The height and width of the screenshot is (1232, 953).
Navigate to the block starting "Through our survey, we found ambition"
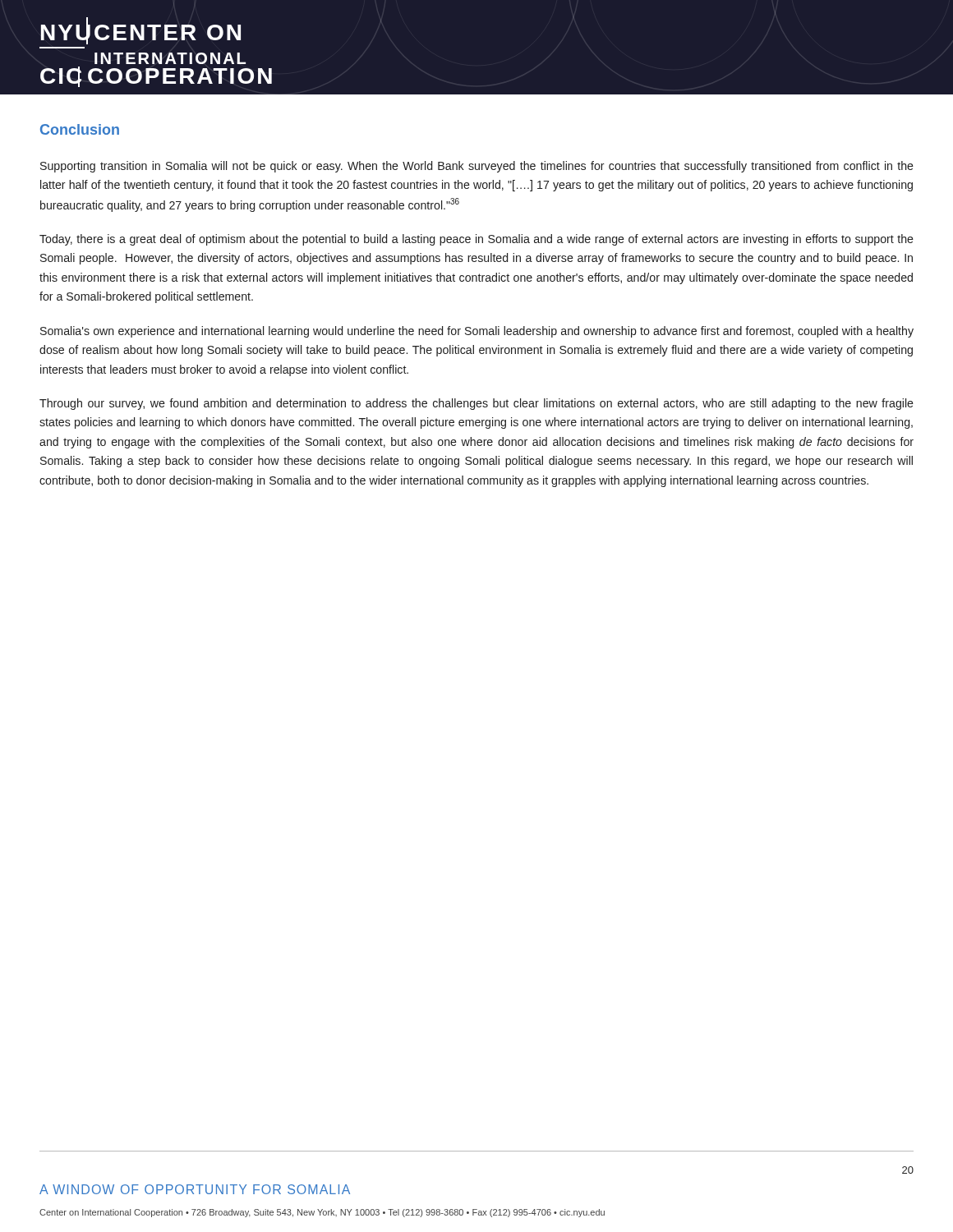(x=476, y=442)
